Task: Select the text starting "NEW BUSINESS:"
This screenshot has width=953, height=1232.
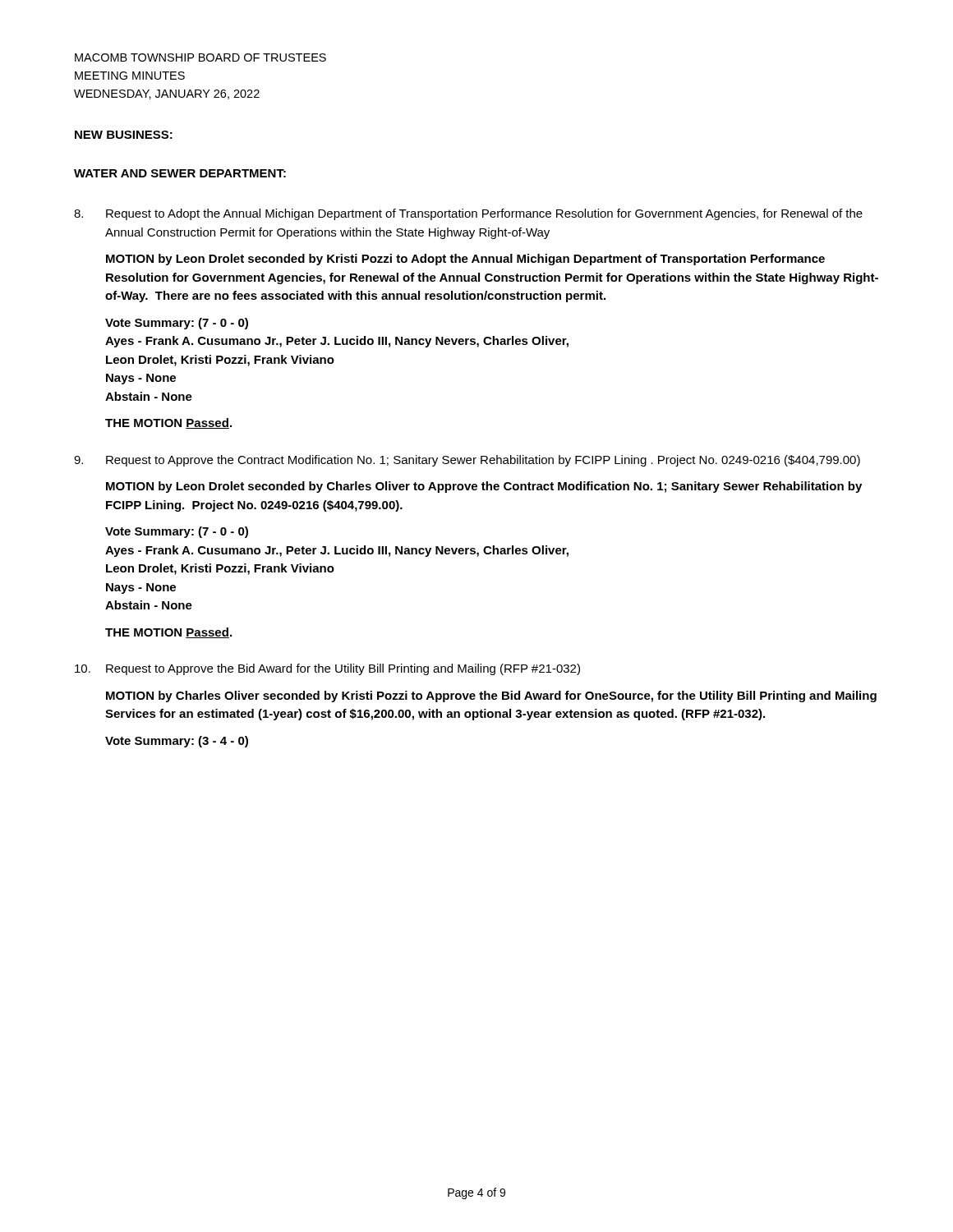Action: tap(124, 134)
